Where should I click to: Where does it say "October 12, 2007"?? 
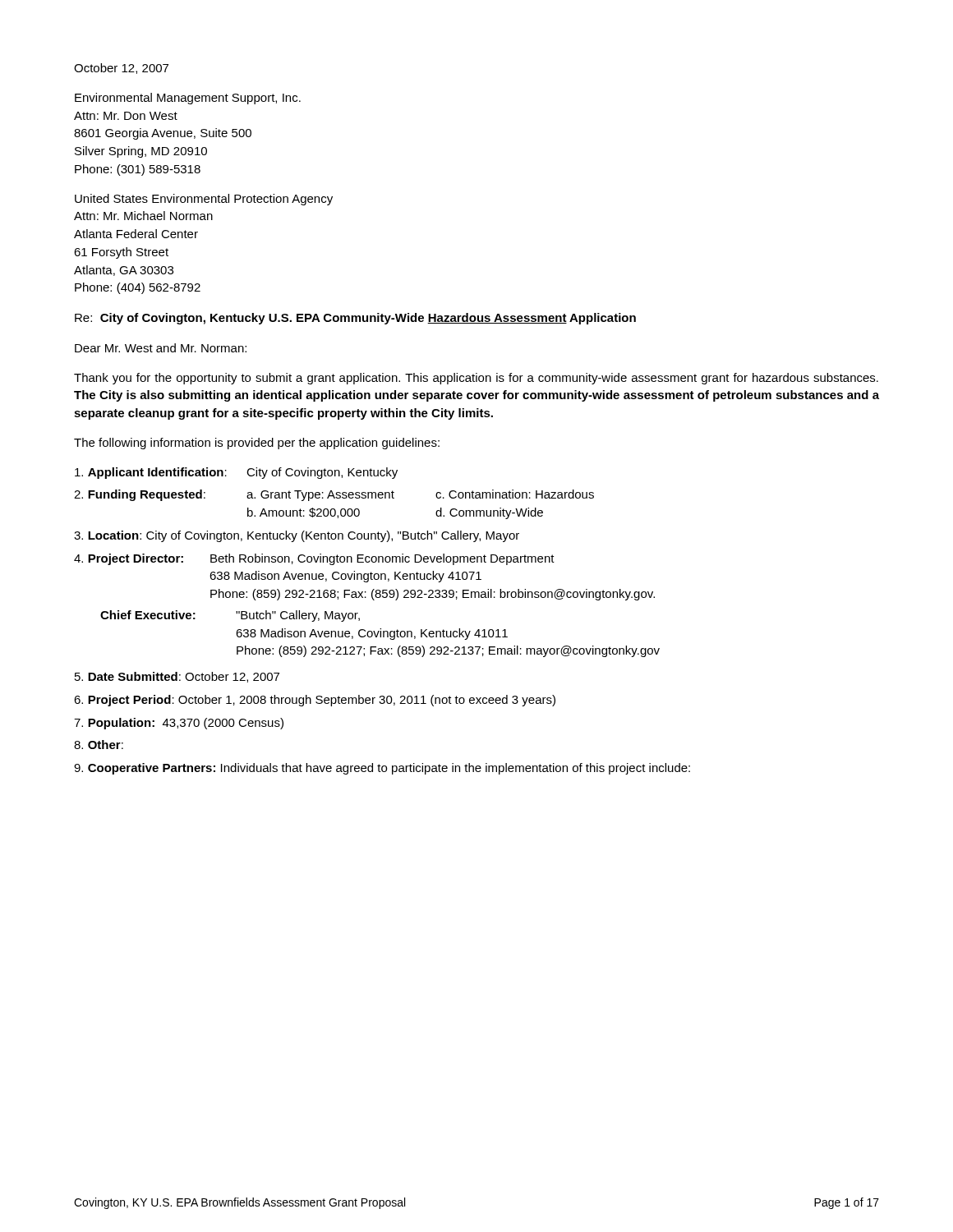pyautogui.click(x=121, y=69)
